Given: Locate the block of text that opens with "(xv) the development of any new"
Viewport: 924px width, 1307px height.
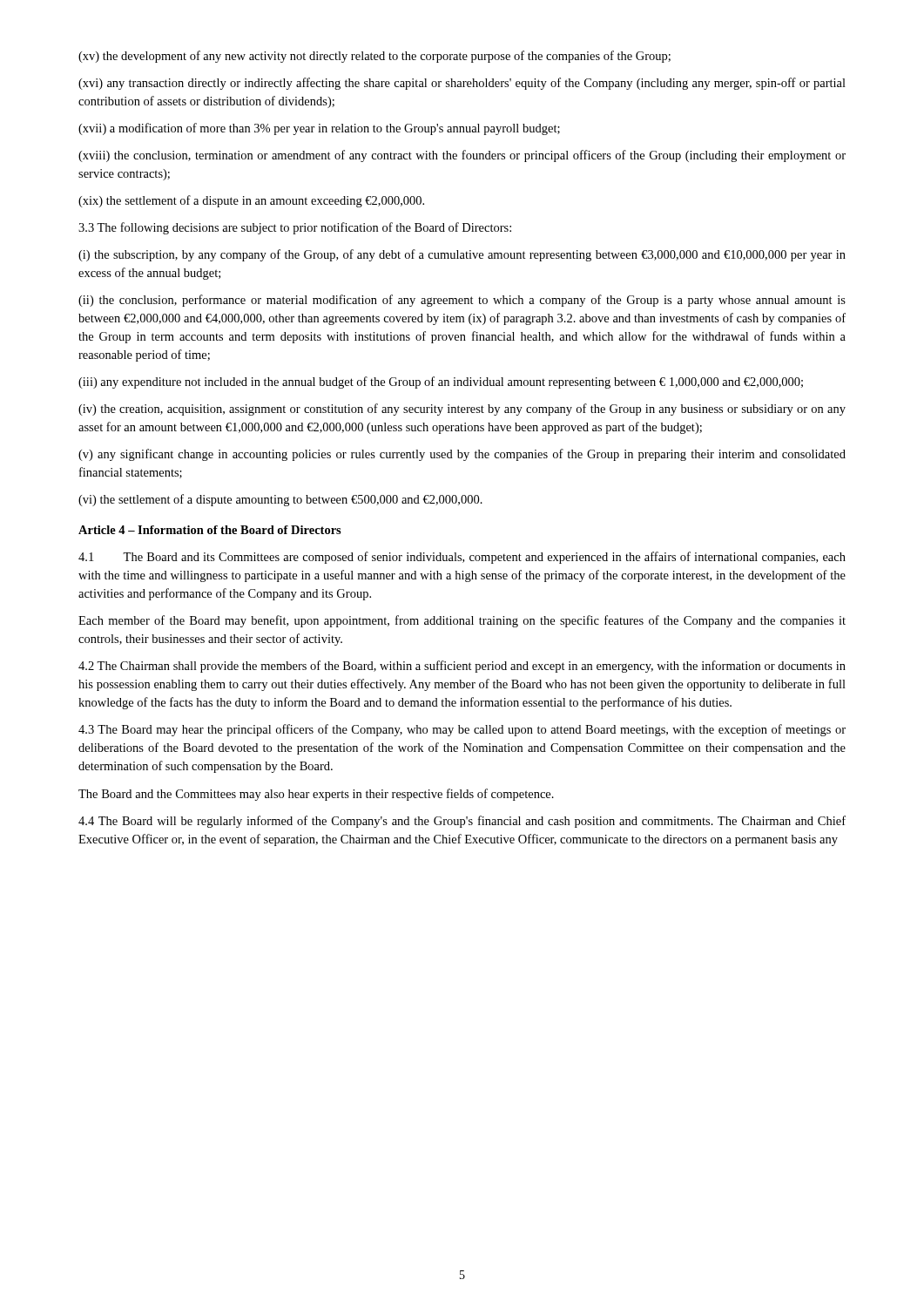Looking at the screenshot, I should pos(375,56).
